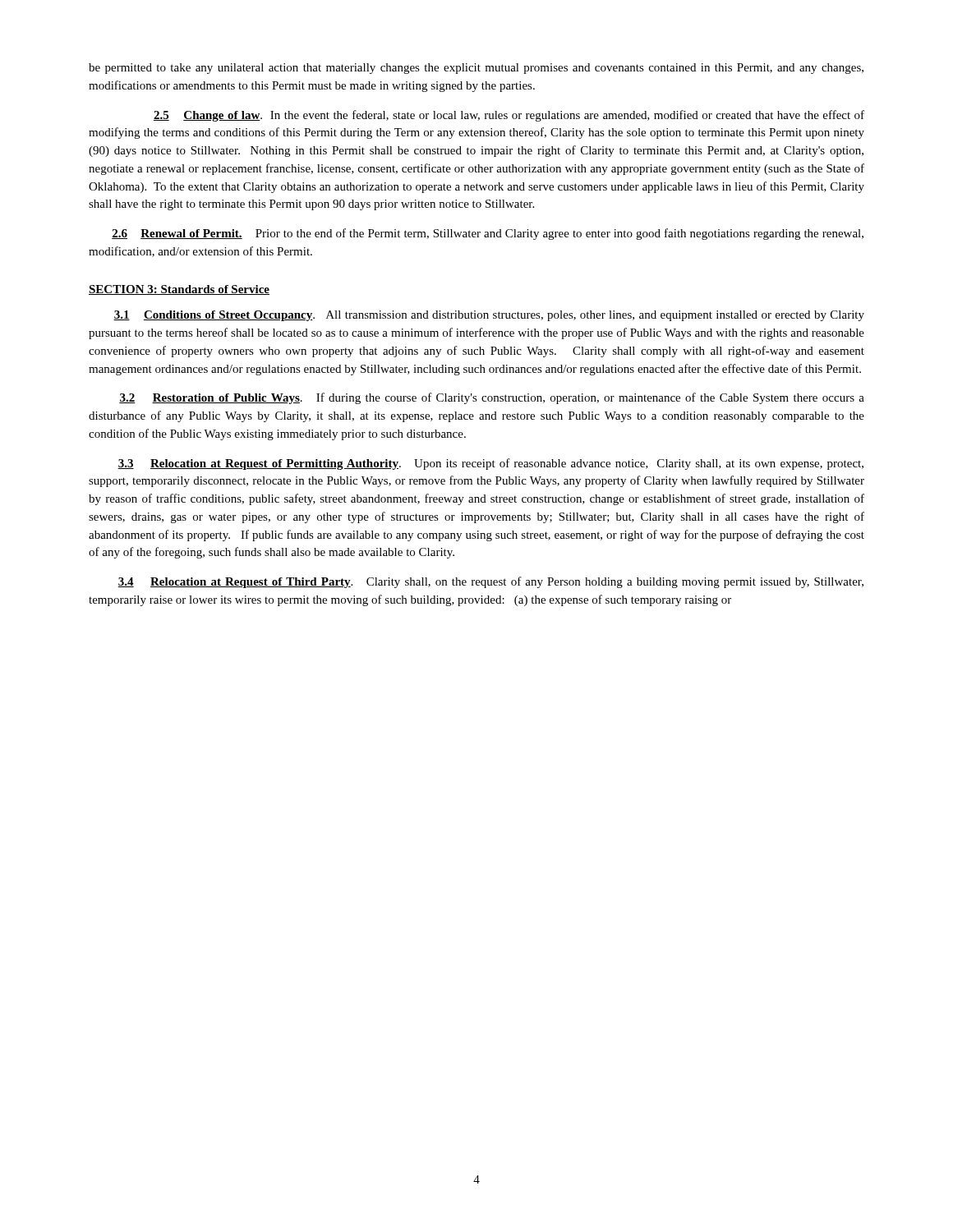This screenshot has width=953, height=1232.
Task: Locate the block of text that opens with "be permitted to take any unilateral action"
Action: [x=476, y=77]
